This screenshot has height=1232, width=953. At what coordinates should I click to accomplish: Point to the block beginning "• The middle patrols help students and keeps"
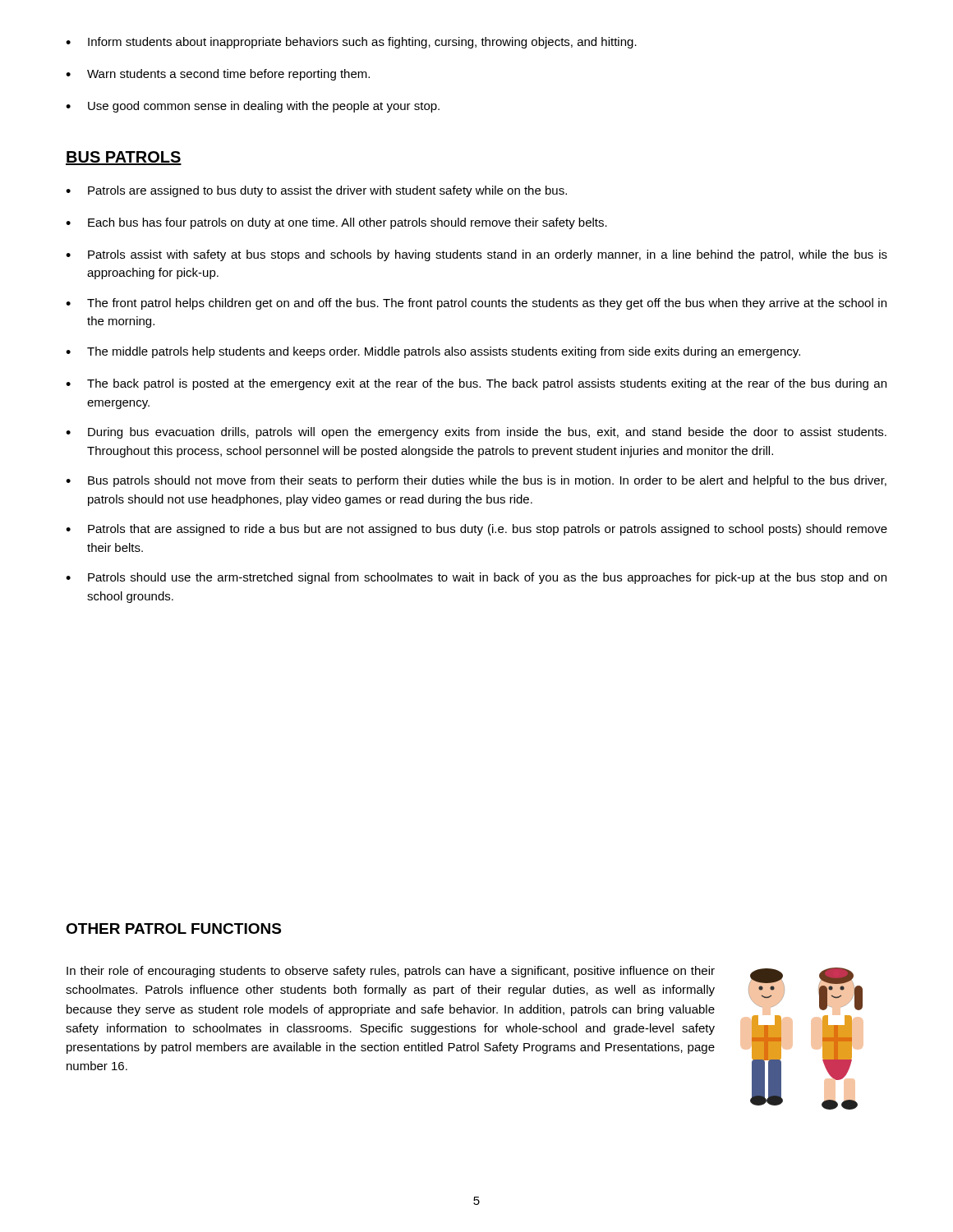point(476,353)
